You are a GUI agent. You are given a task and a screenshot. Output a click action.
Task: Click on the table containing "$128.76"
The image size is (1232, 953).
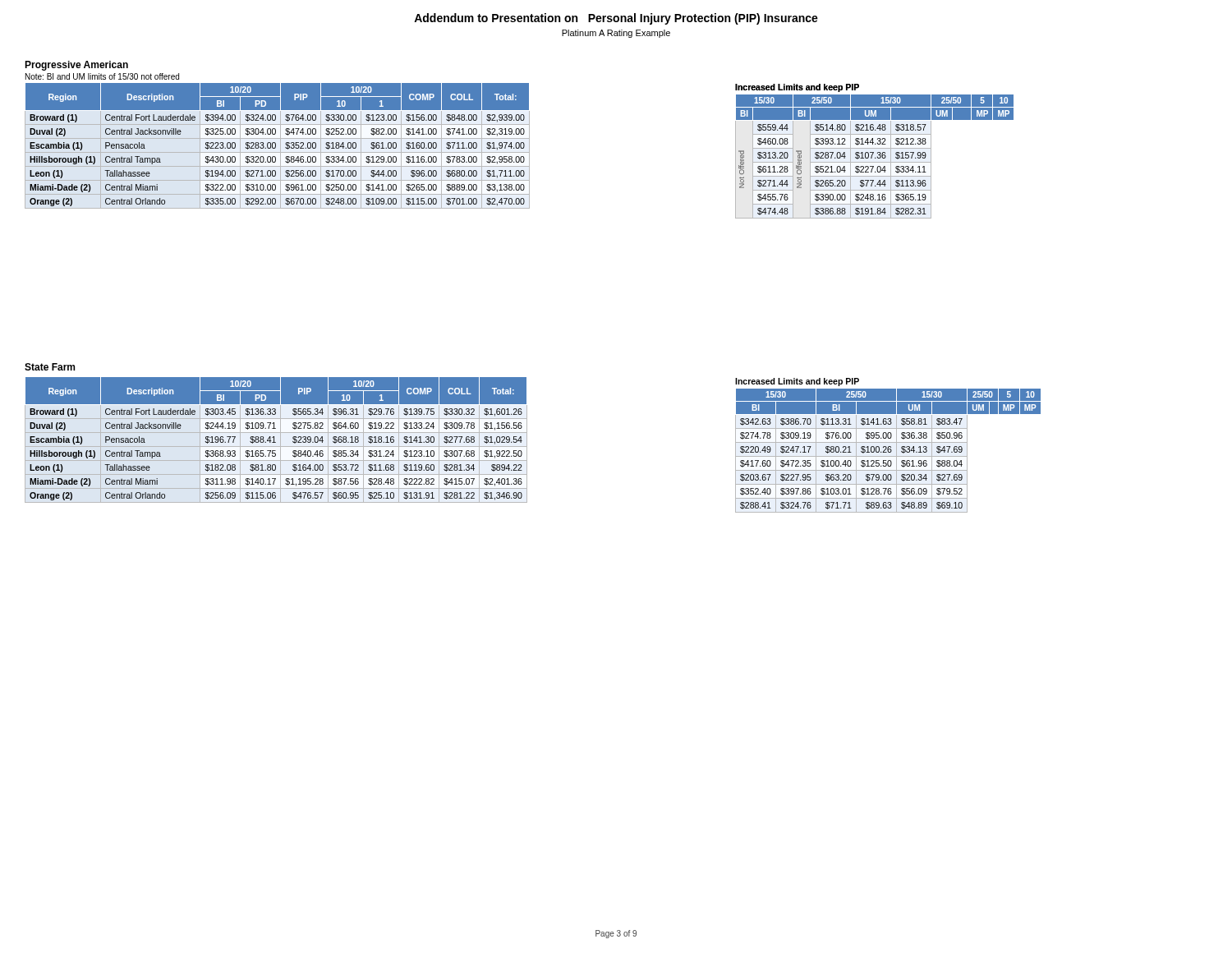click(x=888, y=444)
